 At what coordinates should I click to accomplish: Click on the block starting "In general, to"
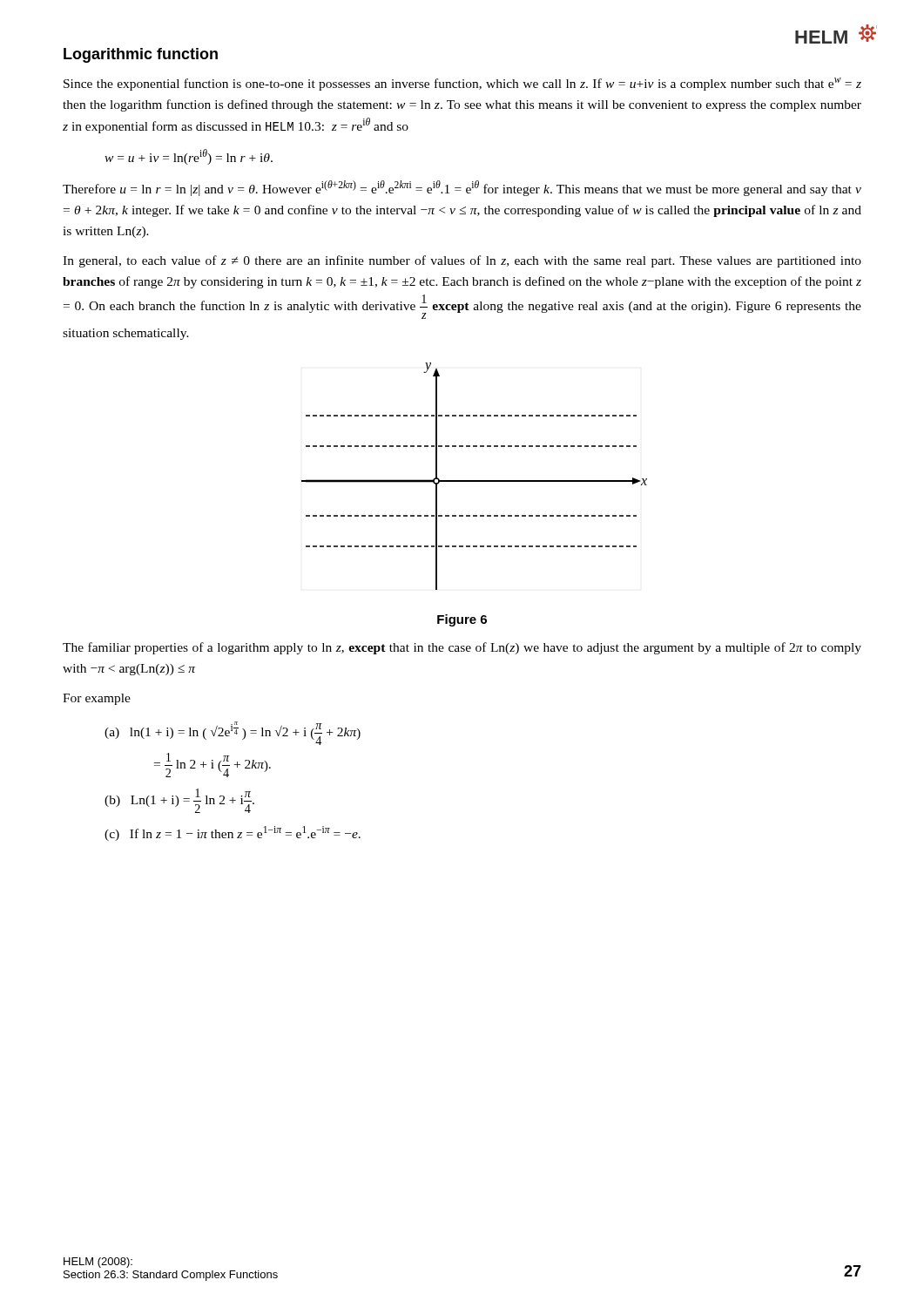[462, 297]
